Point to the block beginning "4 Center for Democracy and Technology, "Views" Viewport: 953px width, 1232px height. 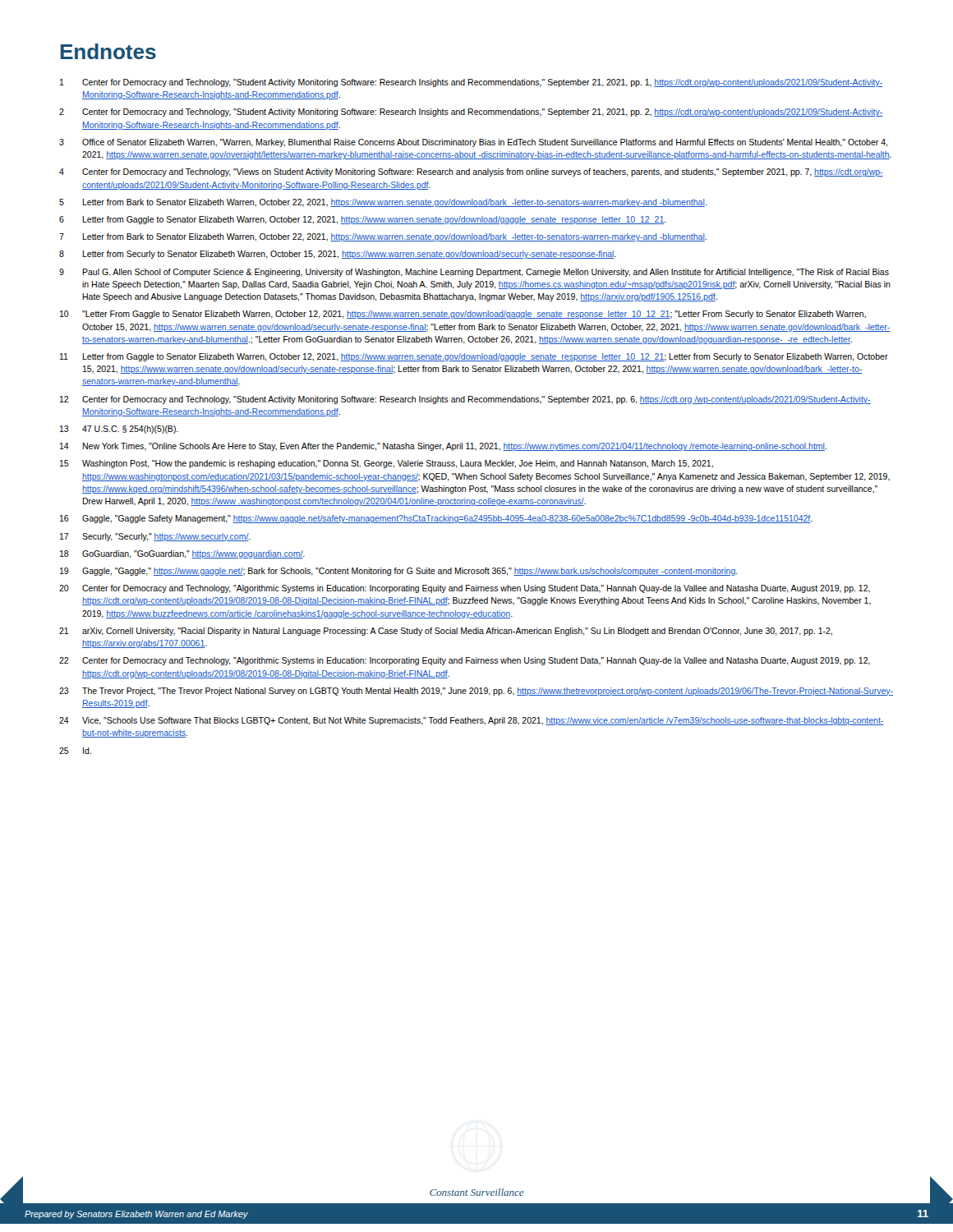[x=476, y=179]
